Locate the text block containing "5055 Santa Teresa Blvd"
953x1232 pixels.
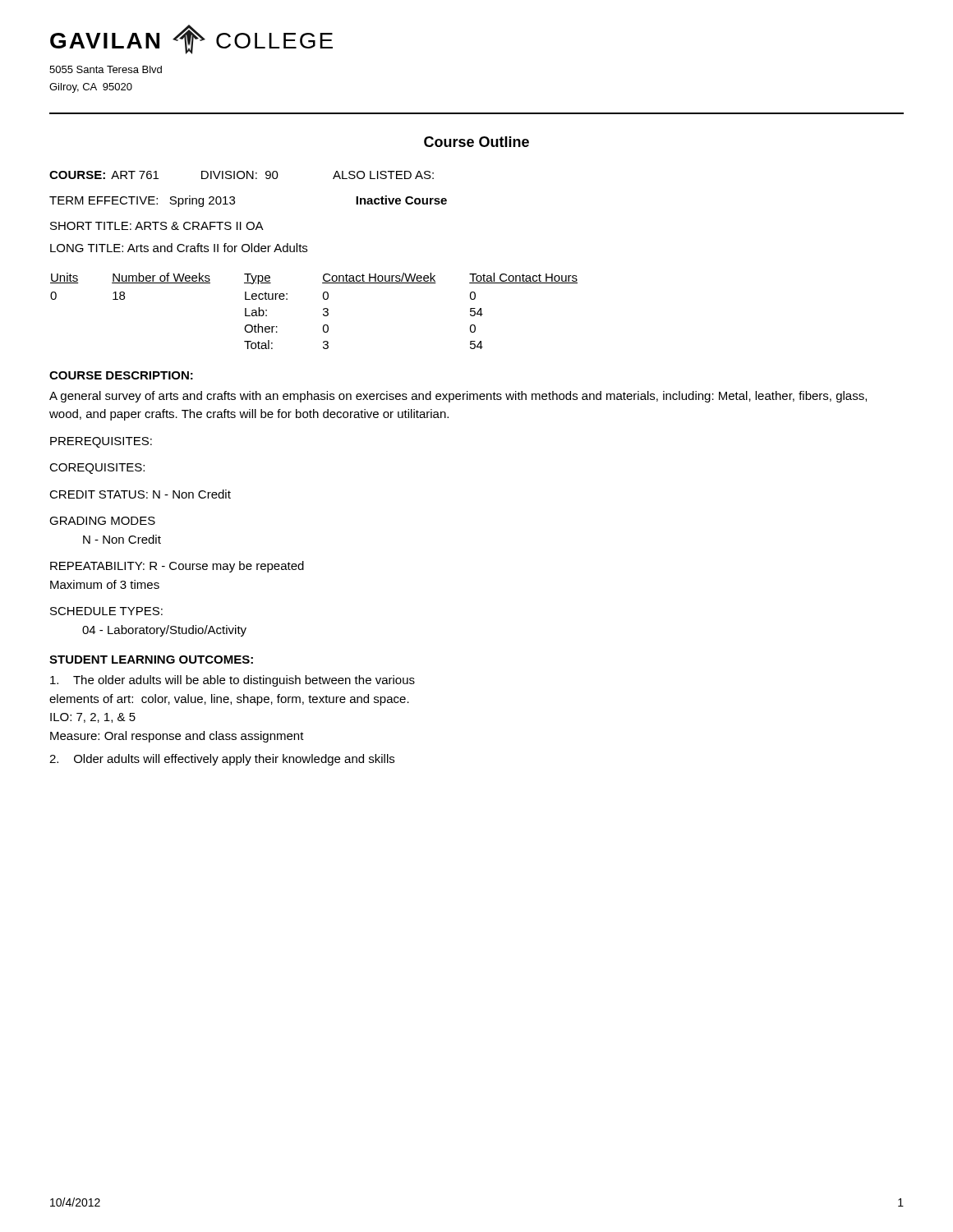click(x=106, y=78)
